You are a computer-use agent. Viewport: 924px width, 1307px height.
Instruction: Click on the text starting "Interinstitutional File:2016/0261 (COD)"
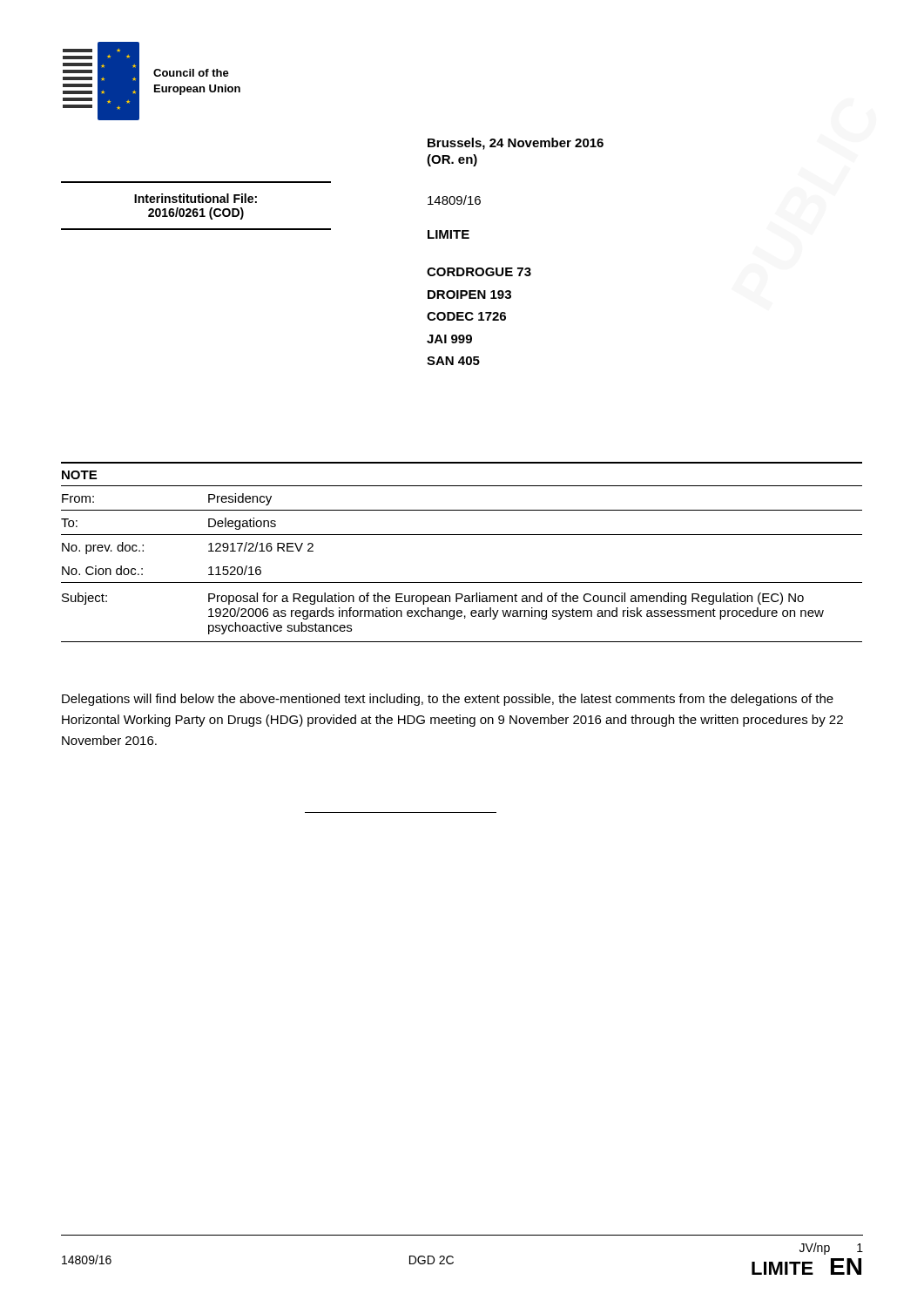coord(196,206)
